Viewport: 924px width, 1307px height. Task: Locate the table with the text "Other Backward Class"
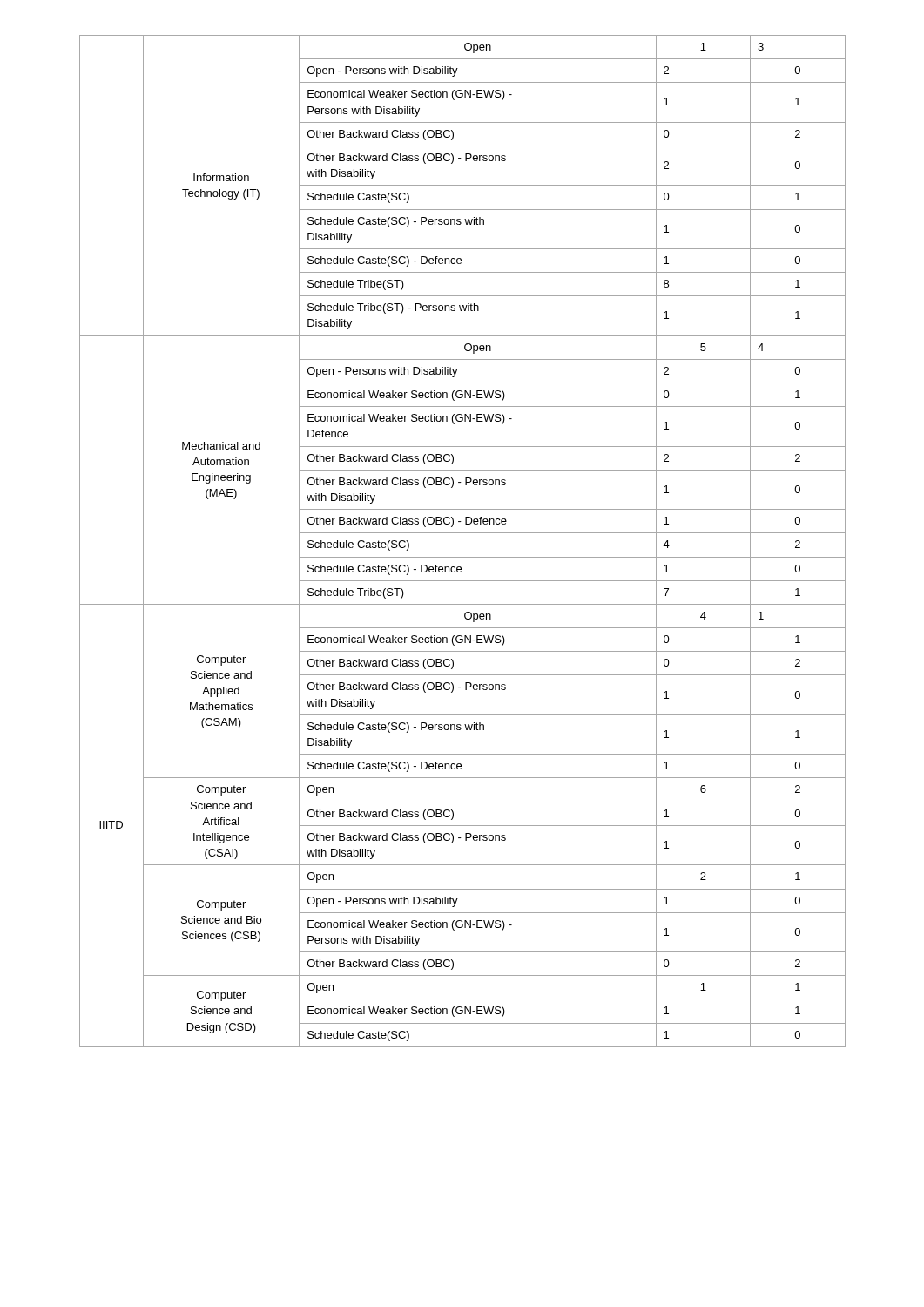tap(462, 541)
